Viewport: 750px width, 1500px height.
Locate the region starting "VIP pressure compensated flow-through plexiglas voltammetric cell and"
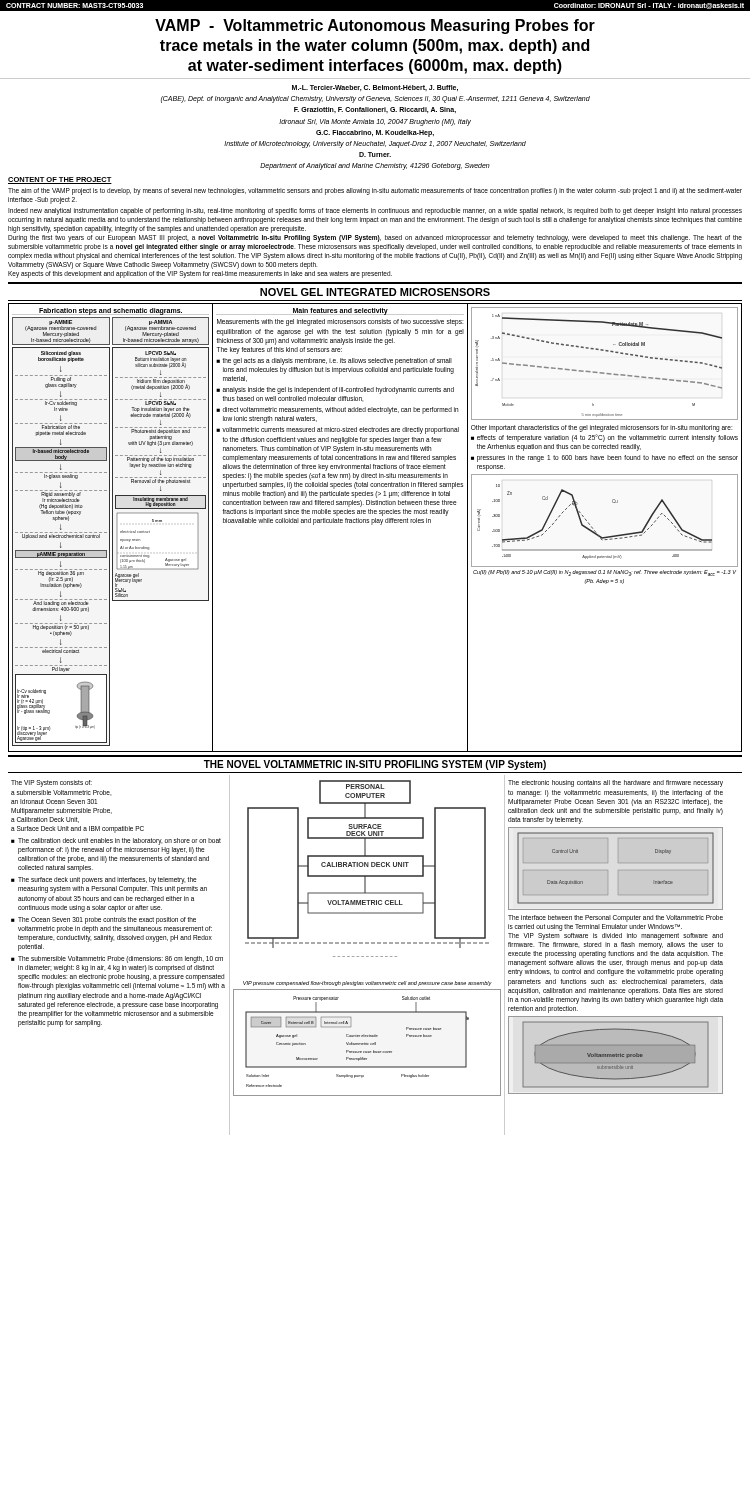click(367, 983)
